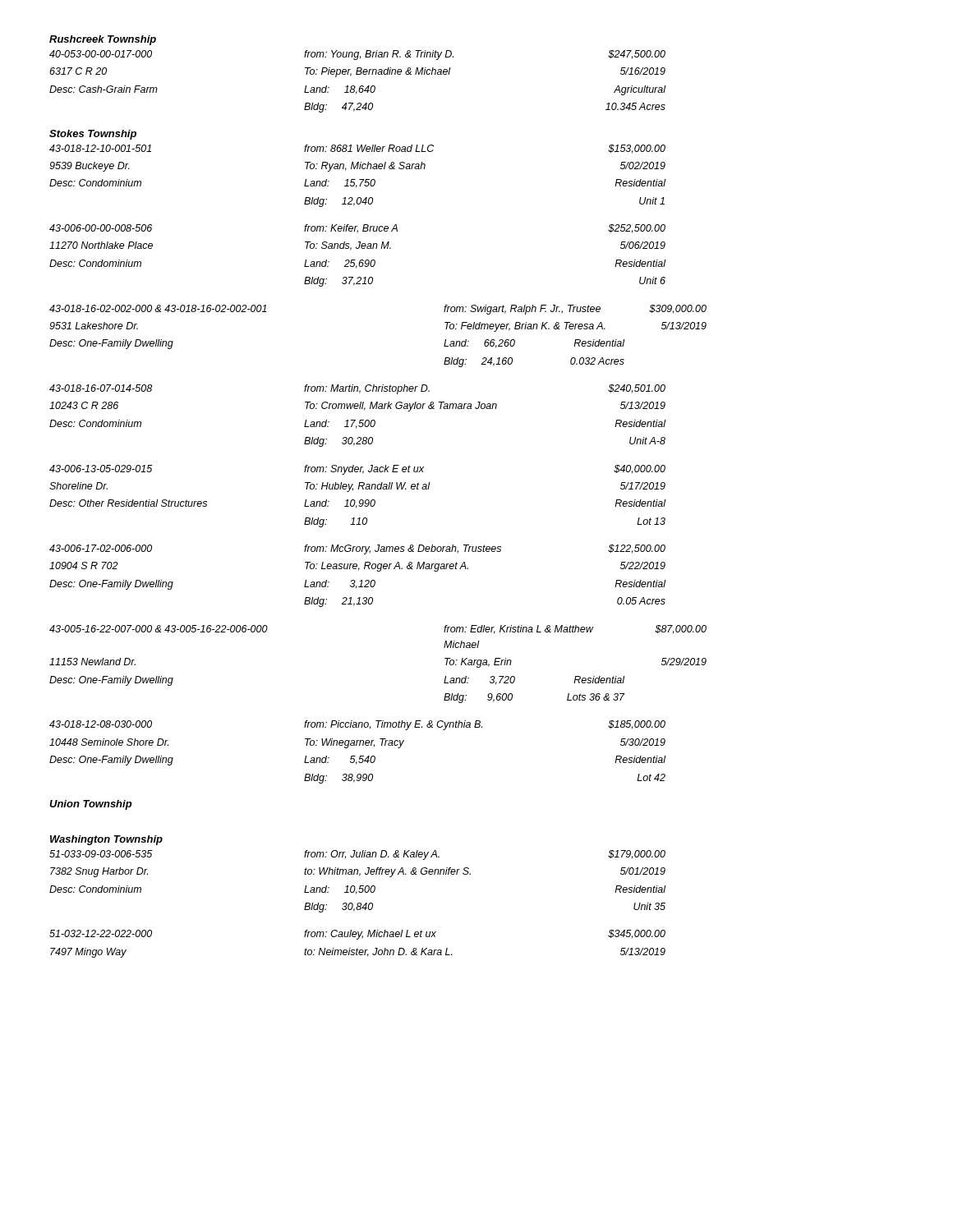
Task: Navigate to the text starting "43-005-16-22-007-000 & 43-005-16-22-006-000 from: Edler, Kristina L"
Action: [x=476, y=664]
